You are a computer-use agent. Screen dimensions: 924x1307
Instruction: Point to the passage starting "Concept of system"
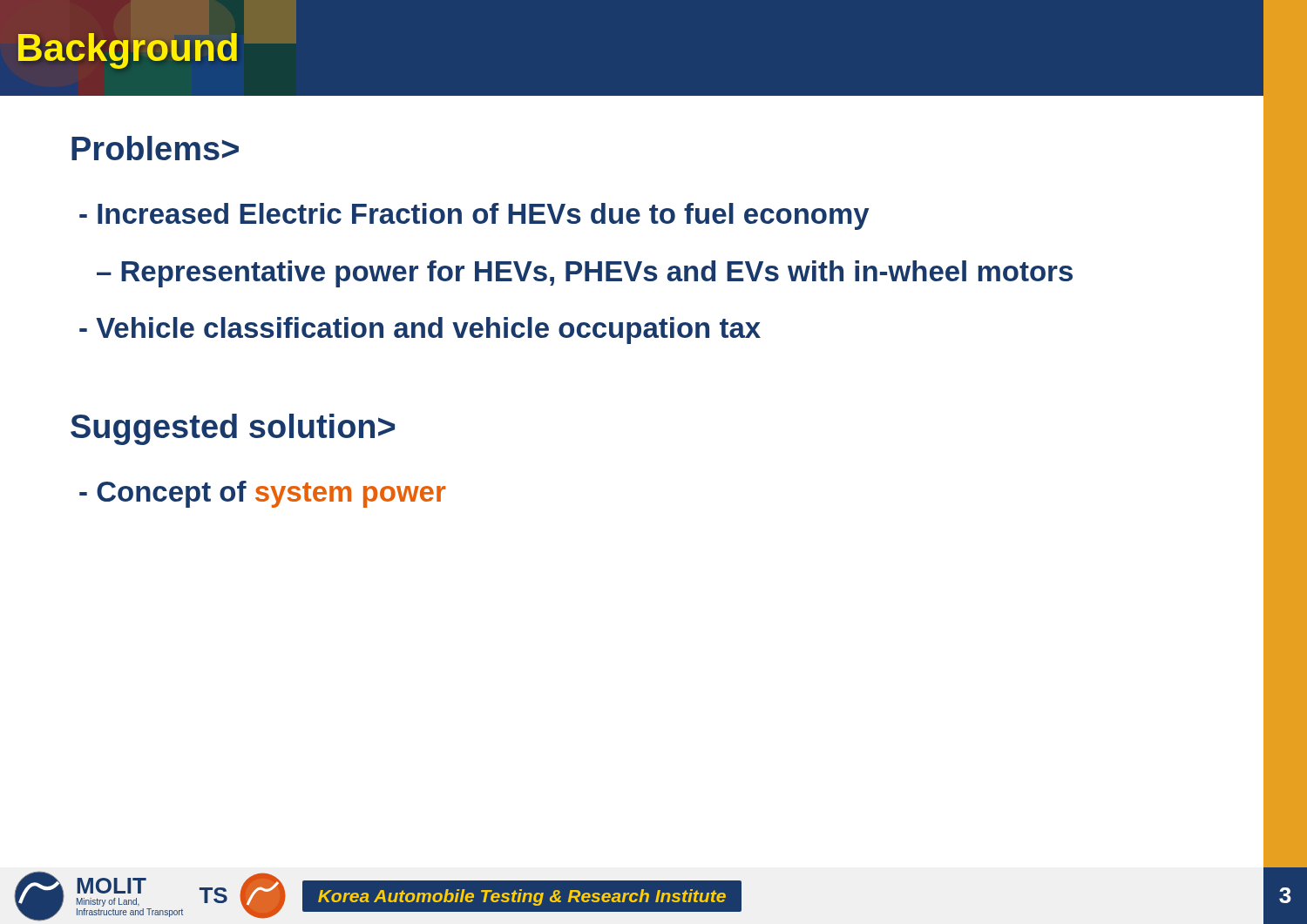pyautogui.click(x=262, y=492)
